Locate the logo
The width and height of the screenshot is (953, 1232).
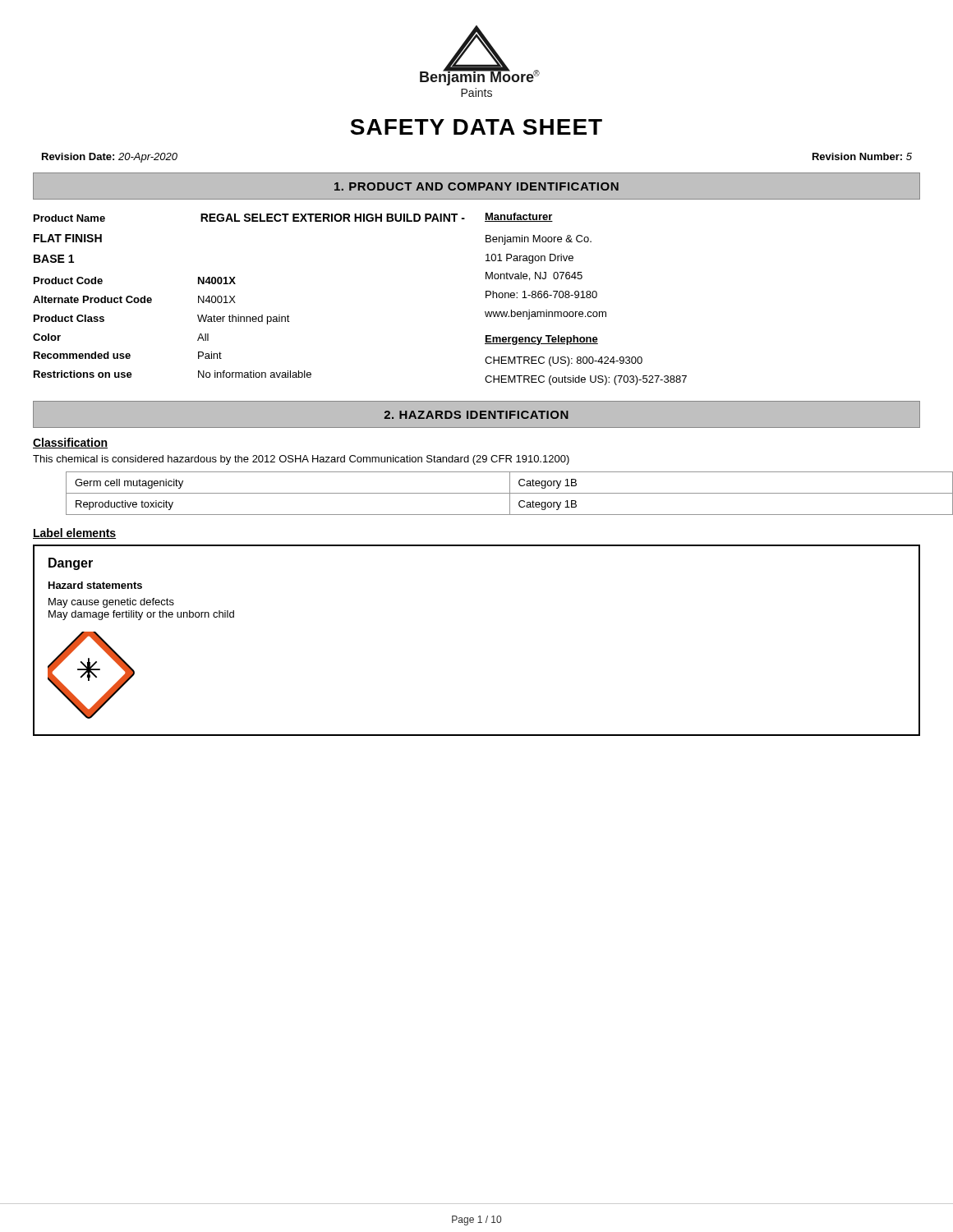(476, 55)
